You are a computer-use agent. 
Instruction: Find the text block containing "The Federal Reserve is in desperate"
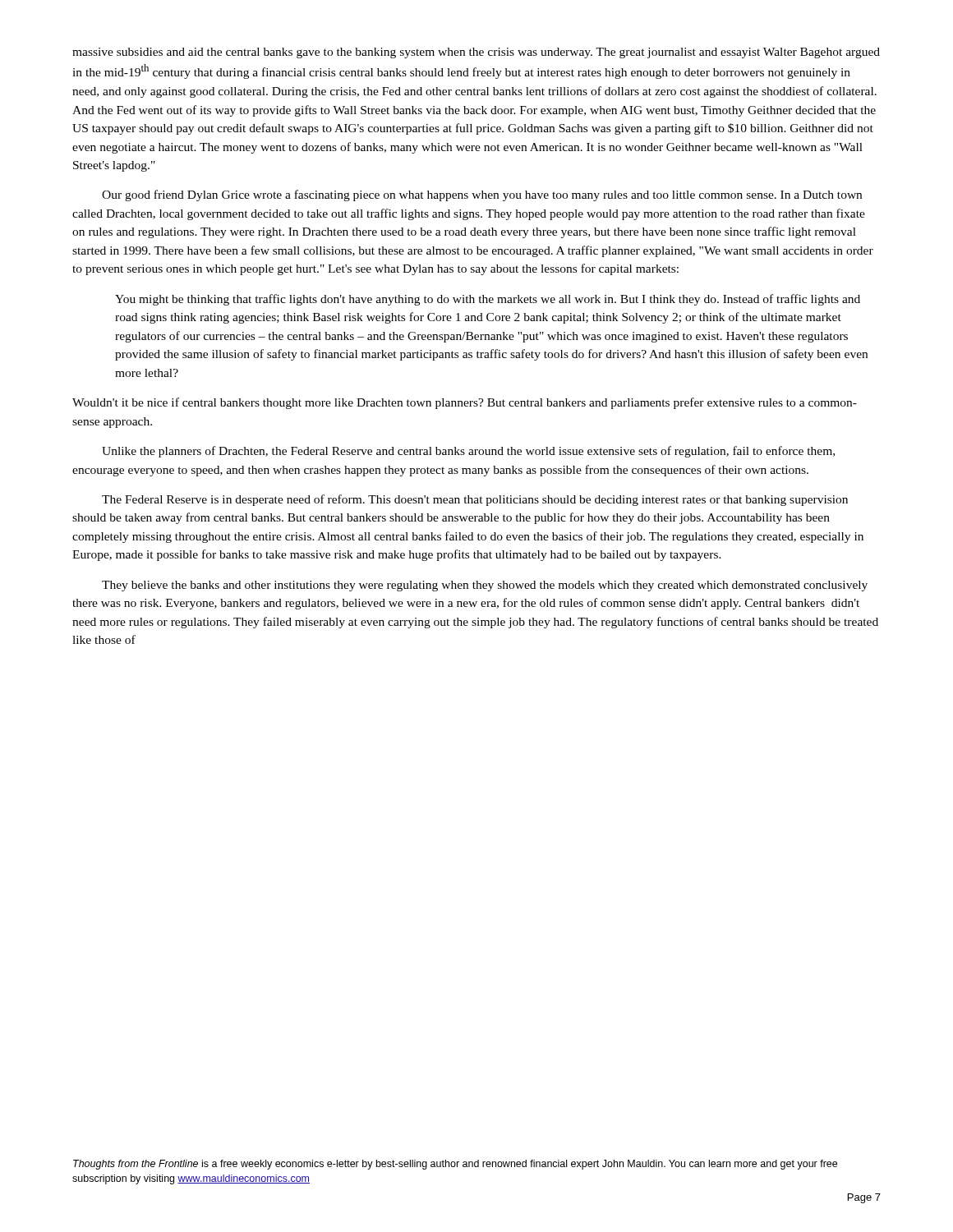(x=476, y=527)
